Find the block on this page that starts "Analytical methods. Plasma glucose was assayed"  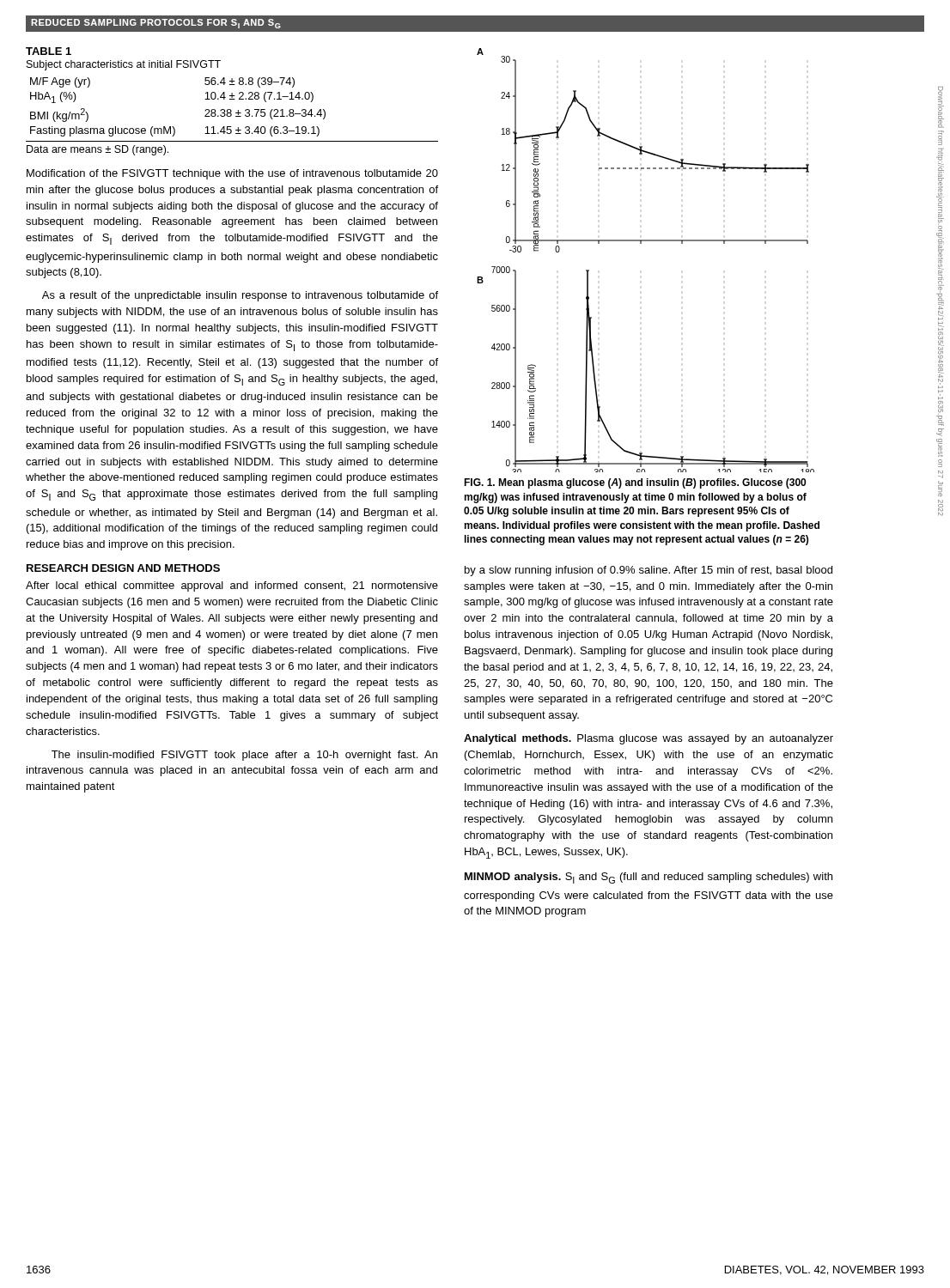648,796
